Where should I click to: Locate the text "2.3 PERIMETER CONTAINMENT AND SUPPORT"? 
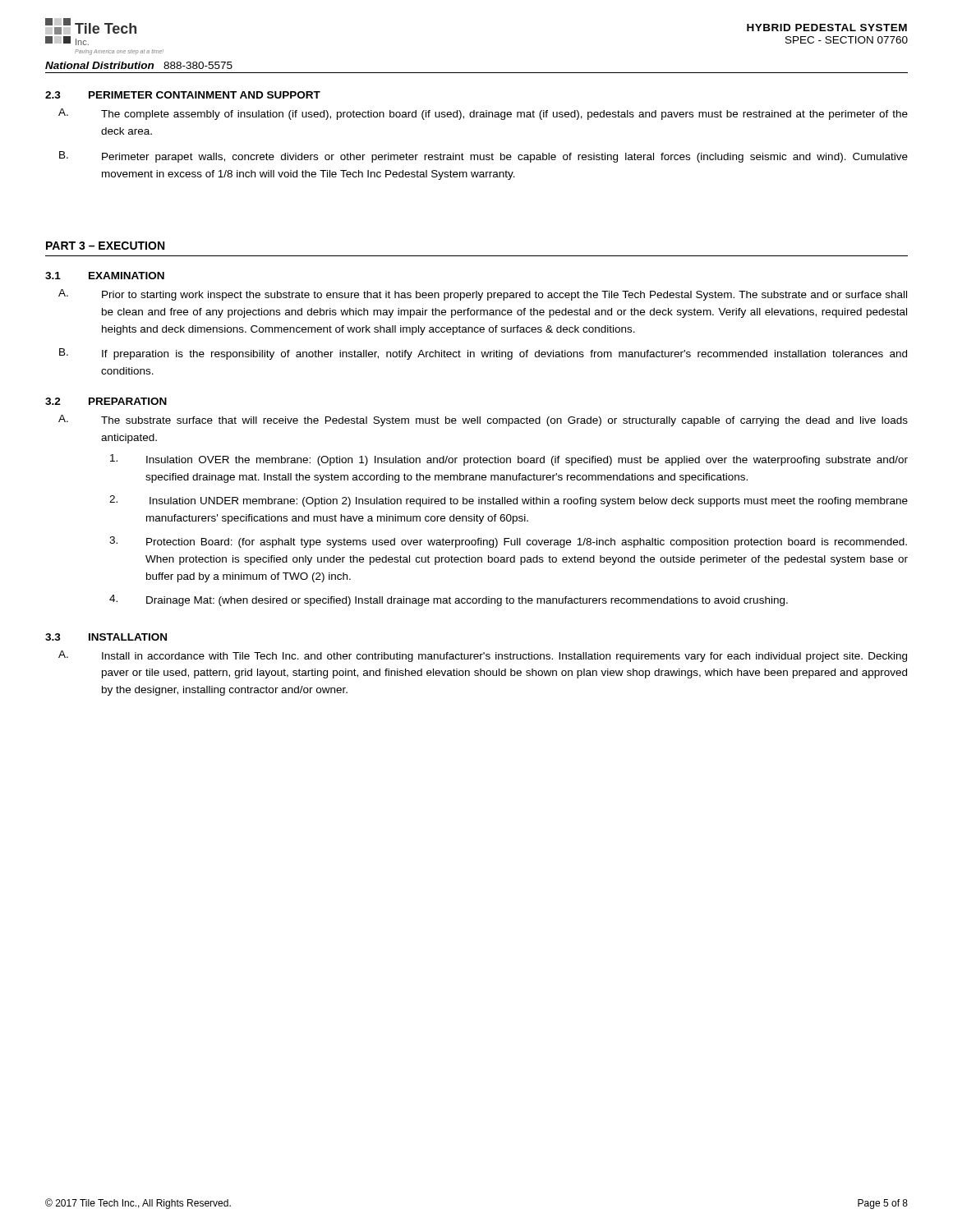coord(183,95)
